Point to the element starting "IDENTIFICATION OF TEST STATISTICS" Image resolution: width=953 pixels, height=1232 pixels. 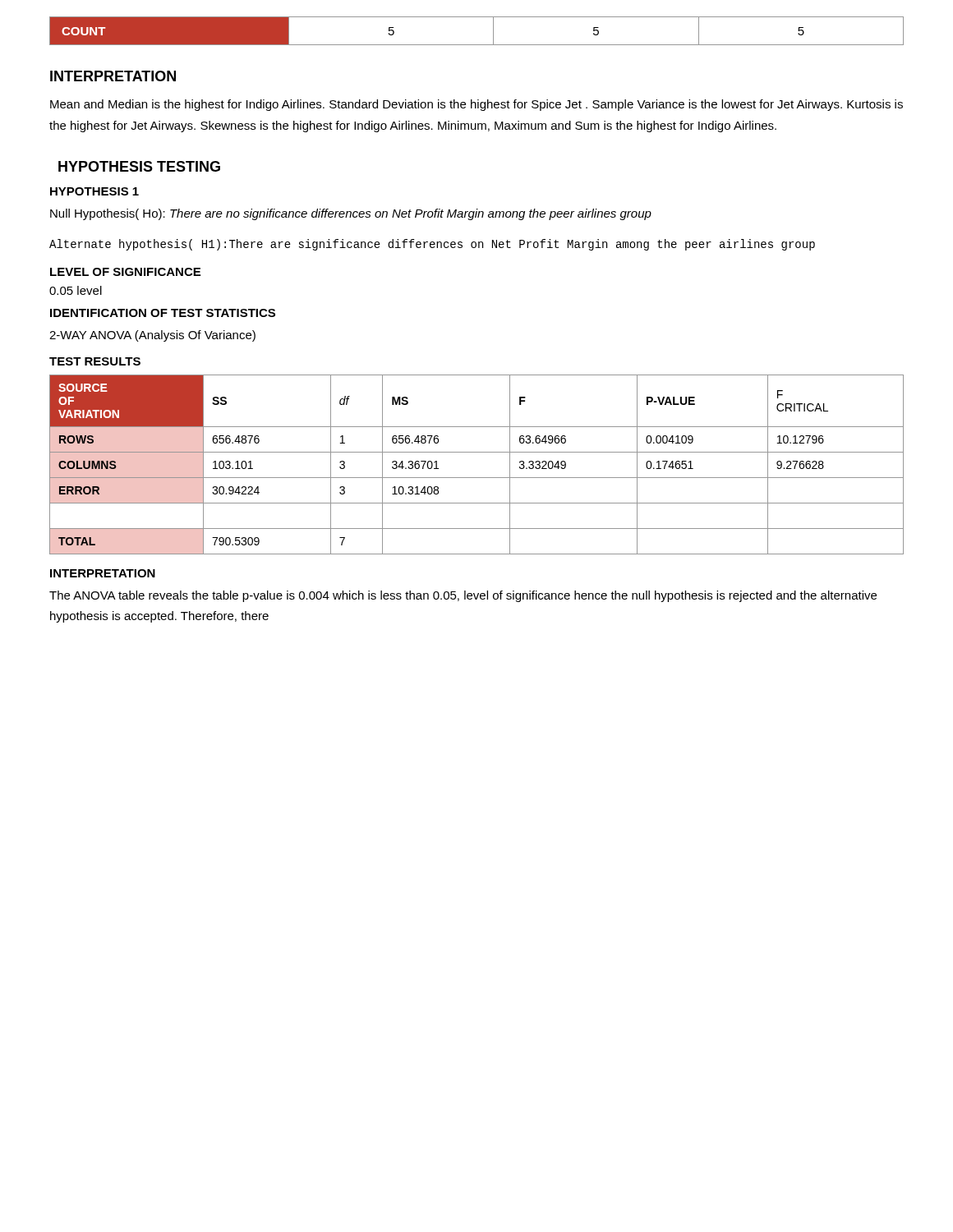click(163, 313)
